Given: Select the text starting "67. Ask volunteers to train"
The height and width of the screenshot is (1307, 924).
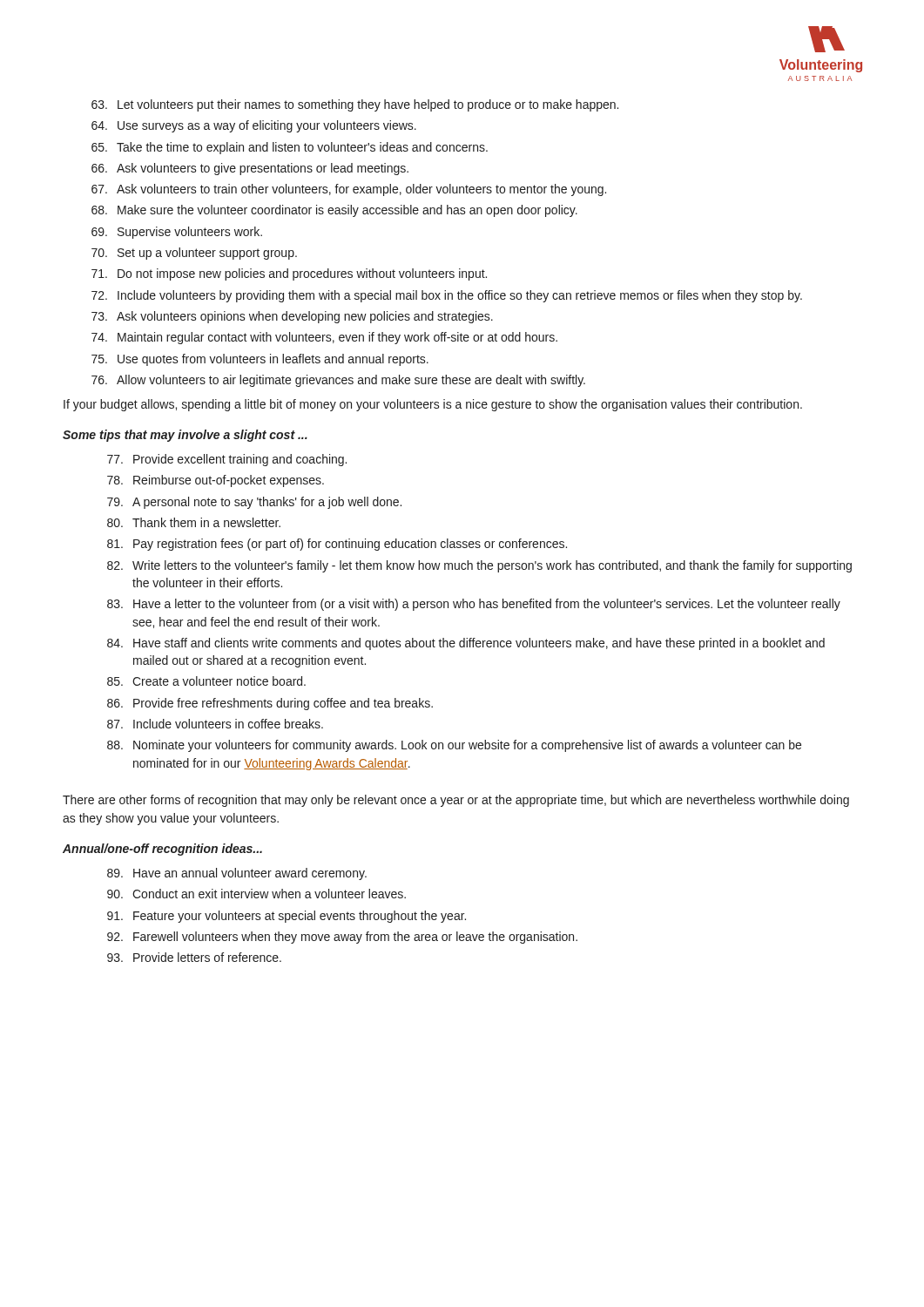Looking at the screenshot, I should 462,189.
